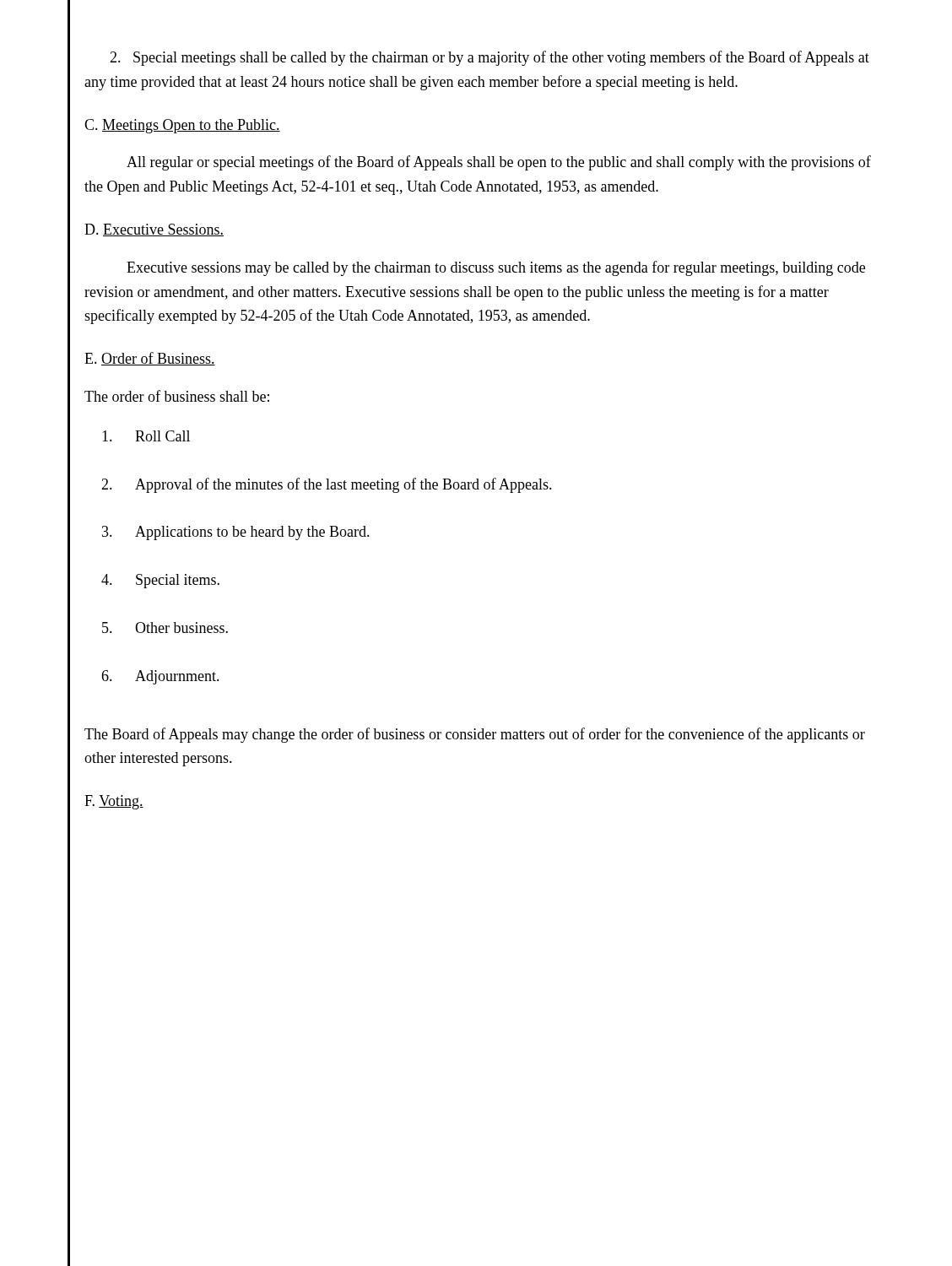Click the passage that begins "Executive sessions may be called by the"

pyautogui.click(x=484, y=292)
